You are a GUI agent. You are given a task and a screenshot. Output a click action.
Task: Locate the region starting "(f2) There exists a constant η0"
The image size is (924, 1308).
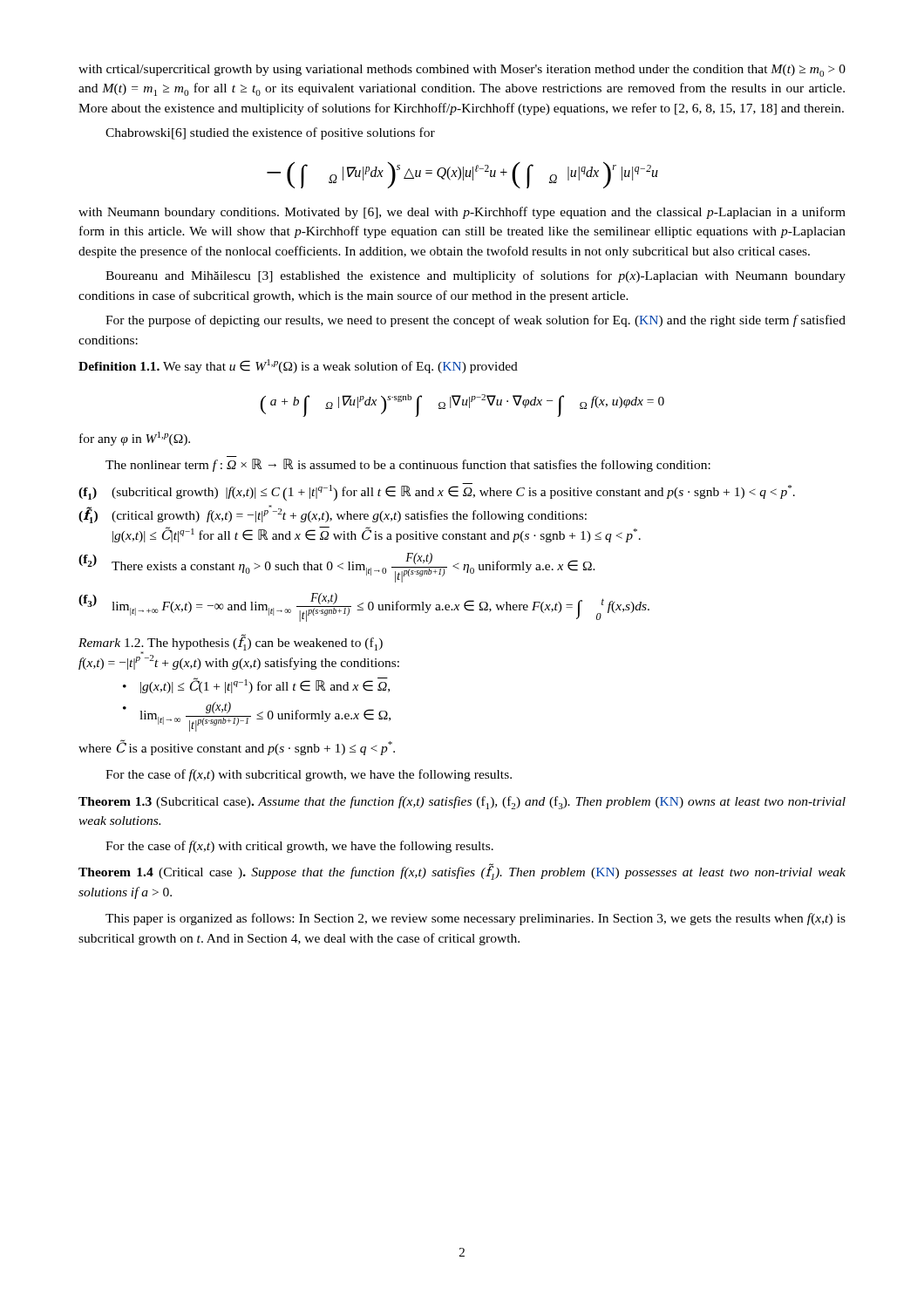[462, 567]
